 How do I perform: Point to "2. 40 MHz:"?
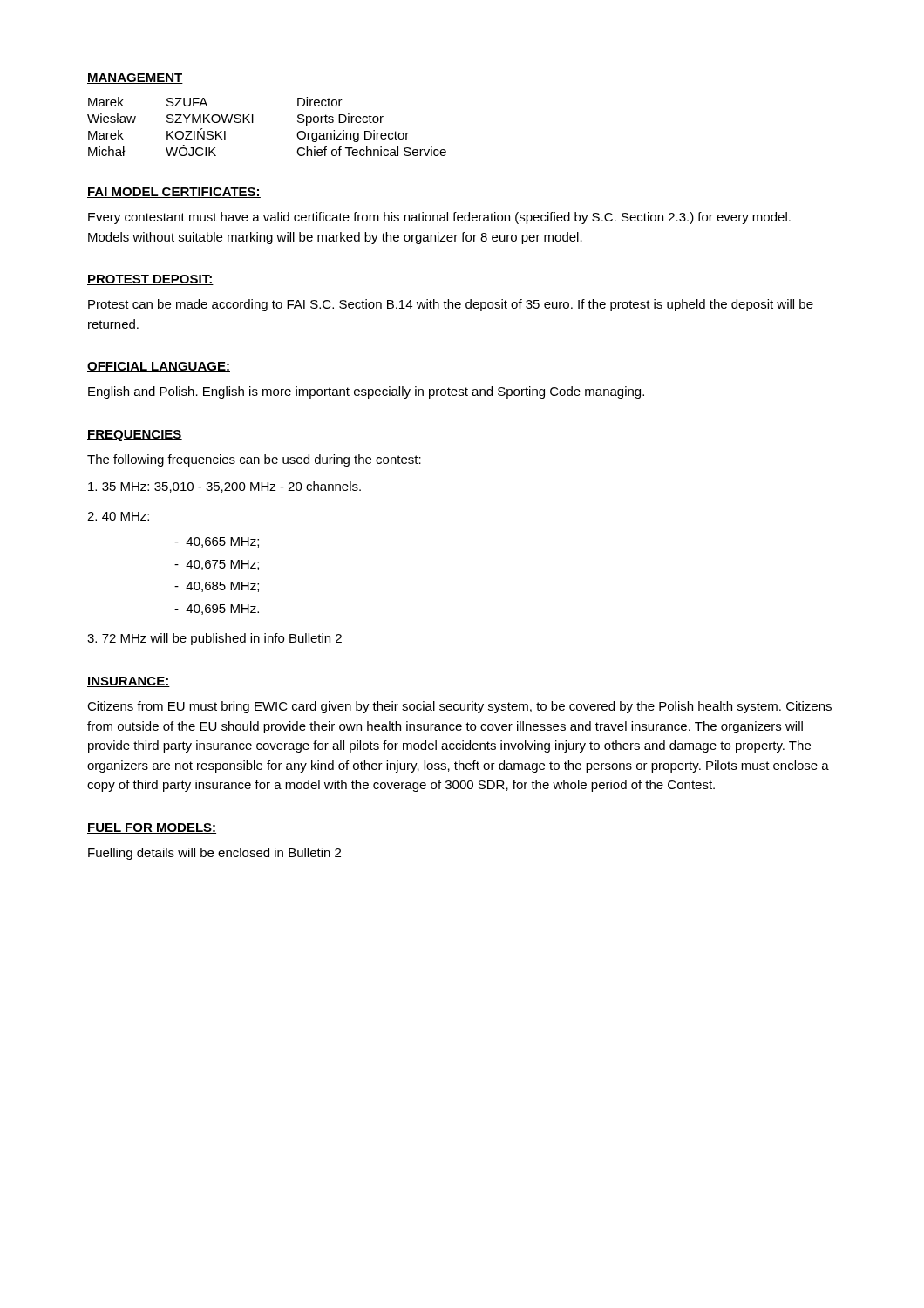click(119, 516)
